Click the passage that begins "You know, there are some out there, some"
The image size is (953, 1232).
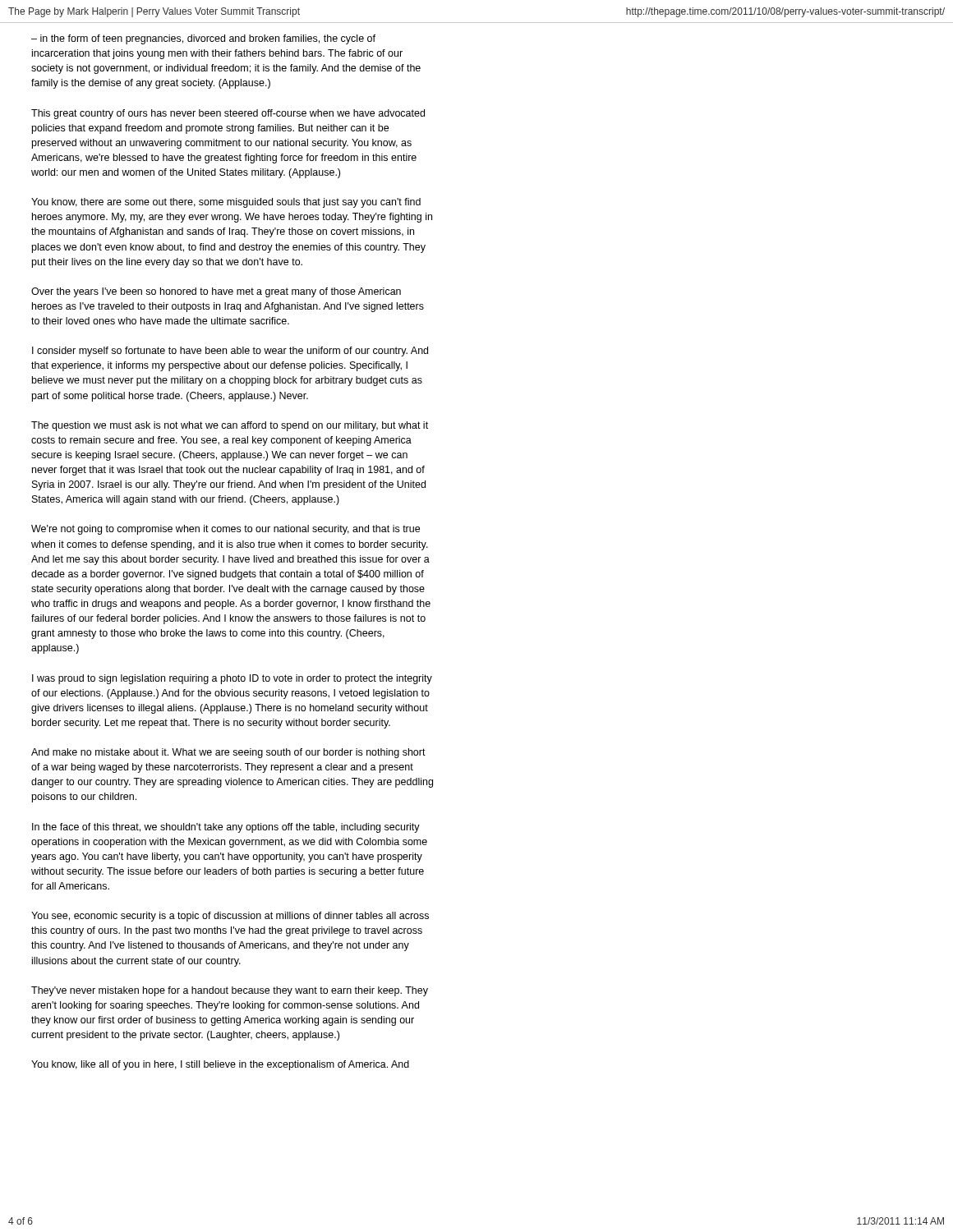click(x=232, y=232)
